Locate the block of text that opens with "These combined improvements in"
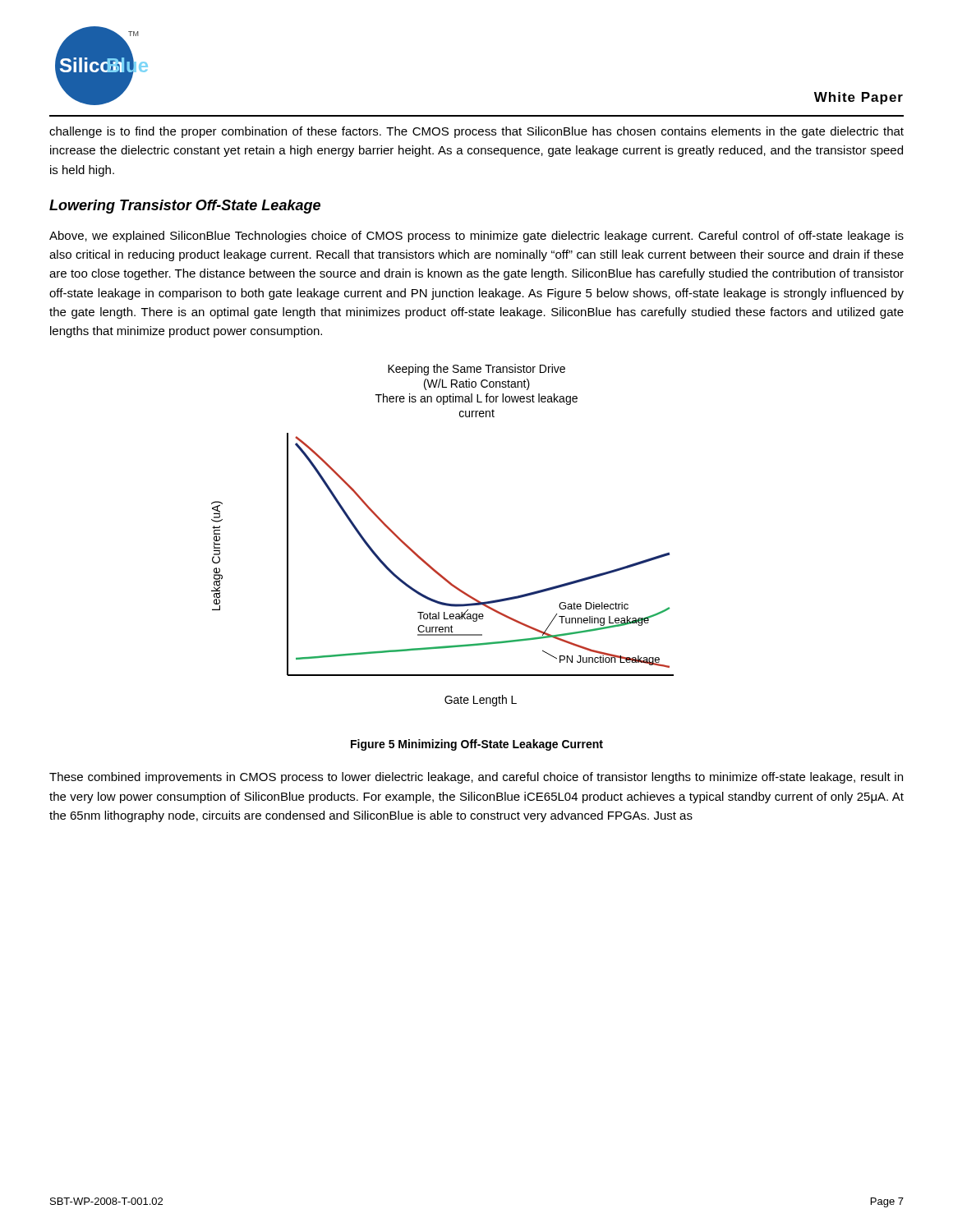Image resolution: width=953 pixels, height=1232 pixels. tap(476, 796)
